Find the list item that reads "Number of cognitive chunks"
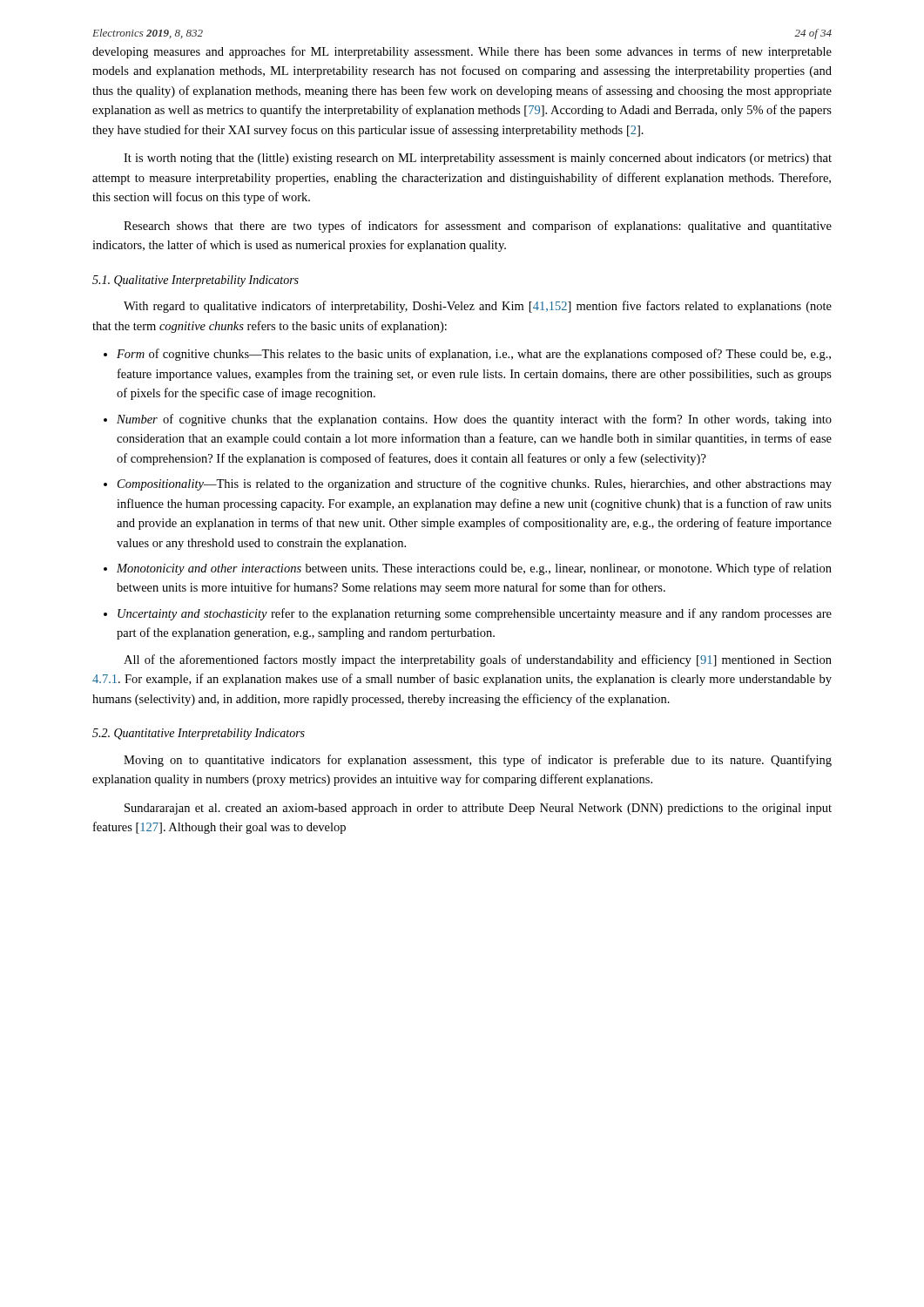The image size is (924, 1307). pos(474,439)
